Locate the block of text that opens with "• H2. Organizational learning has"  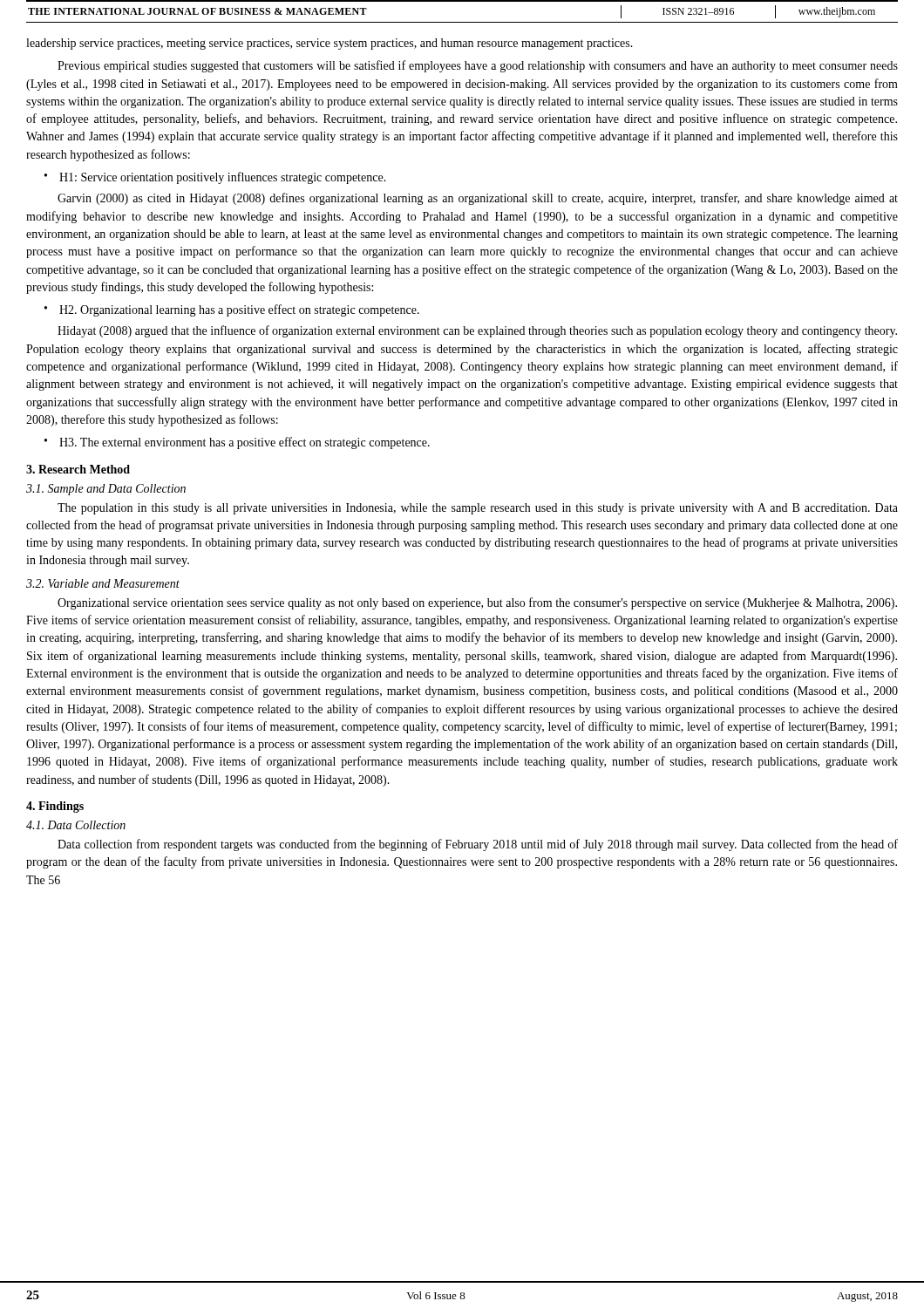tap(232, 310)
